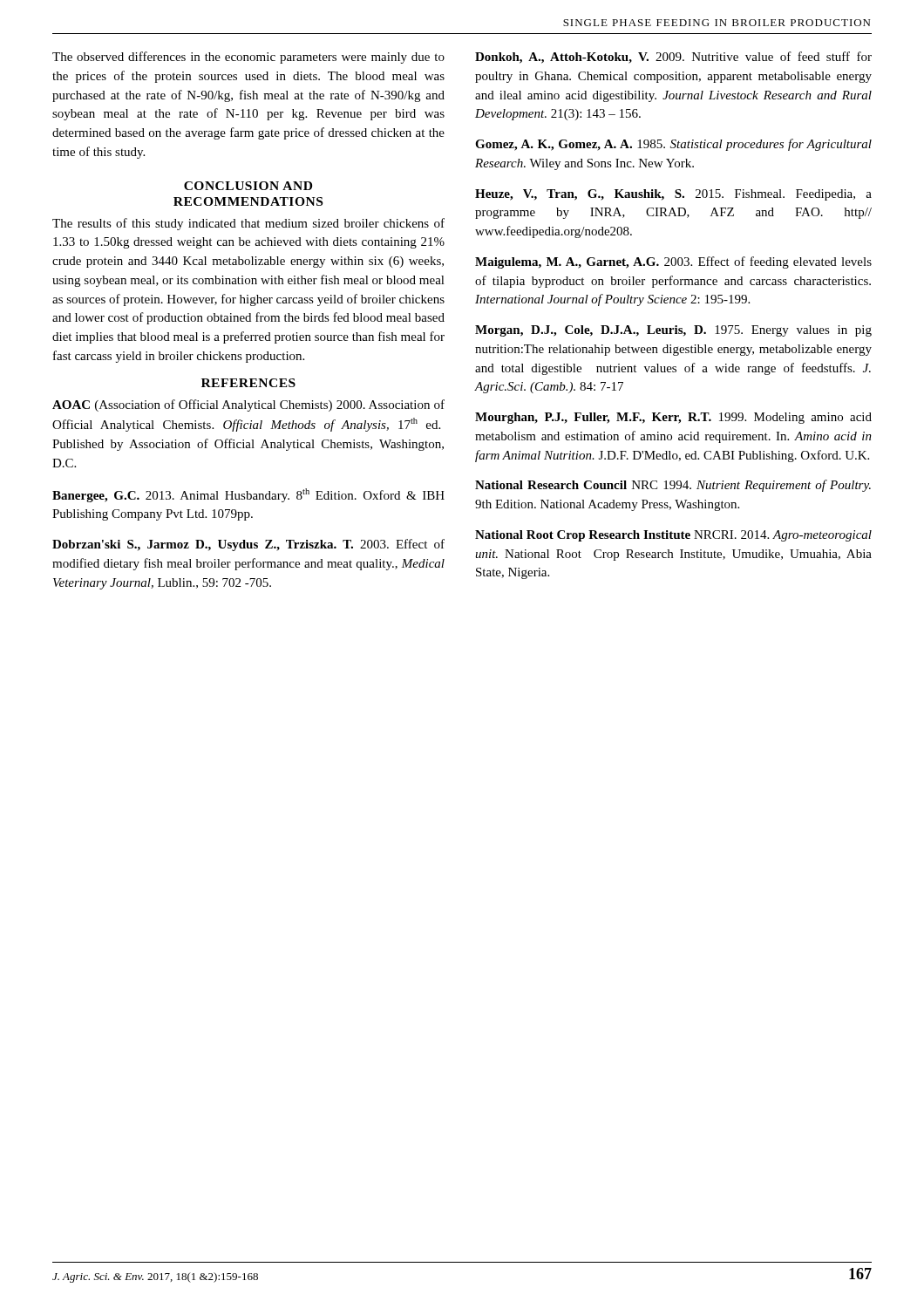
Task: Find the block on this page that starts "The results of this study indicated that"
Action: pyautogui.click(x=248, y=290)
